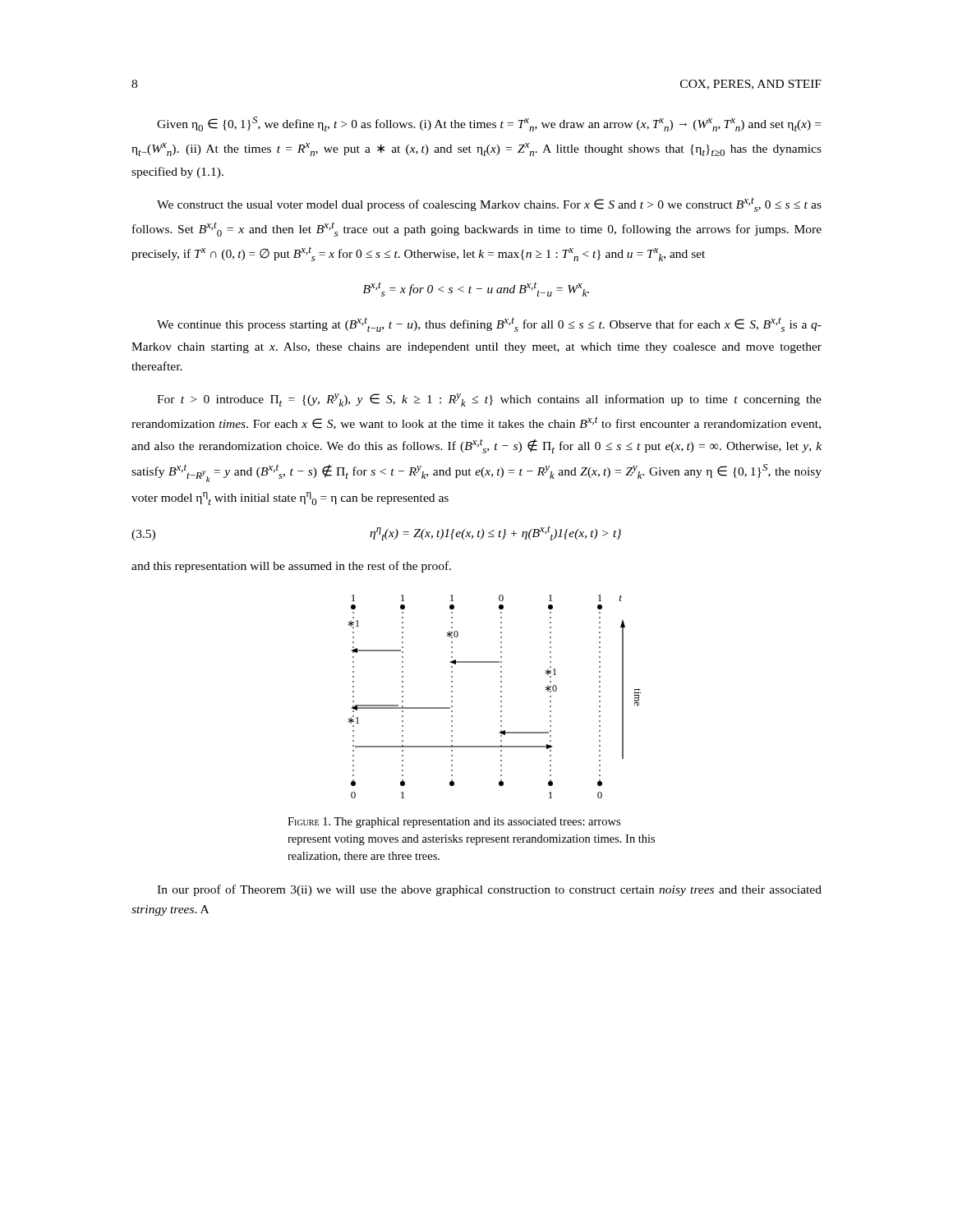Point to the text starting "We construct the usual voter model dual"
953x1232 pixels.
click(476, 229)
